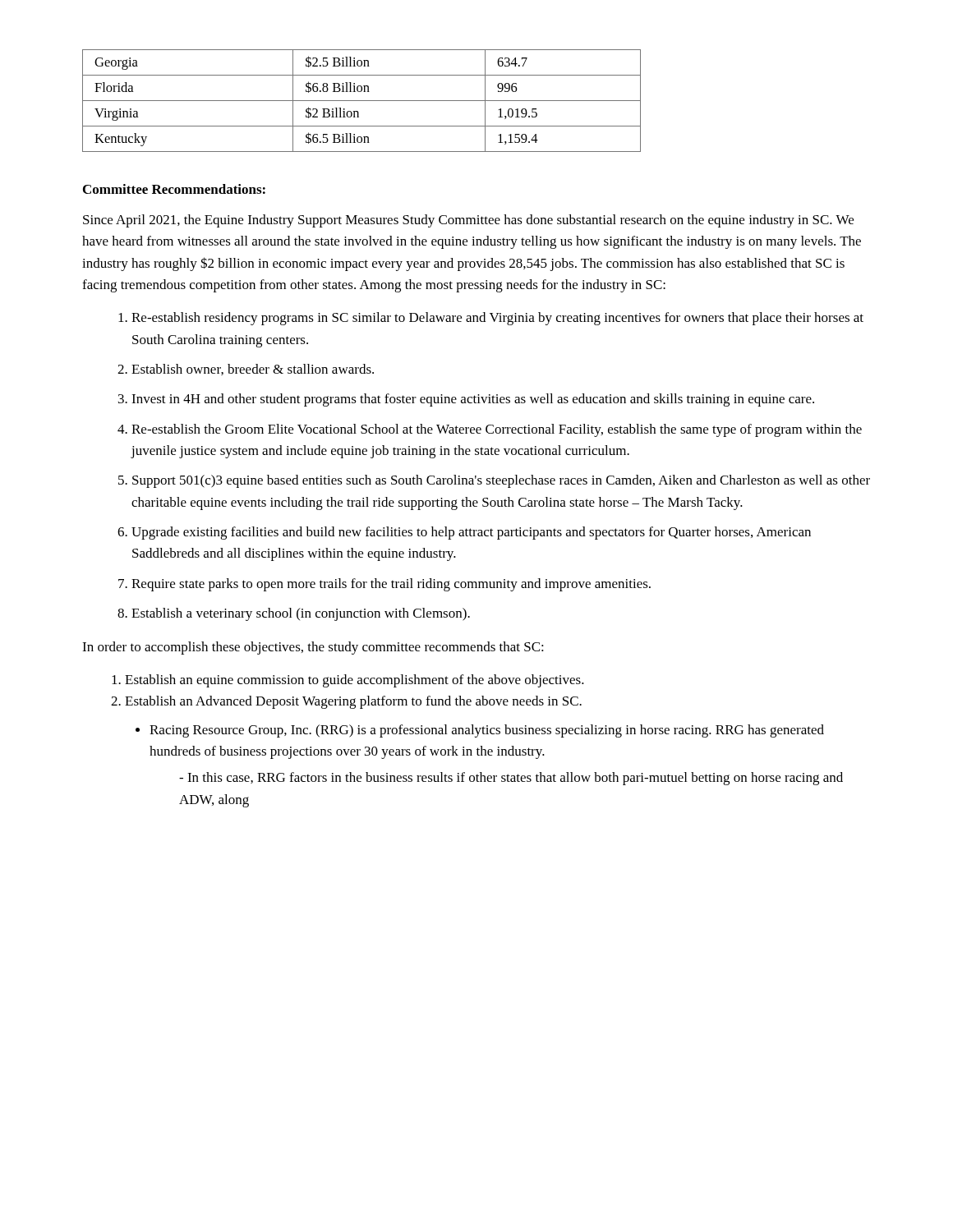This screenshot has width=953, height=1232.
Task: Find the list item that reads "Establish an Advanced"
Action: click(x=498, y=751)
